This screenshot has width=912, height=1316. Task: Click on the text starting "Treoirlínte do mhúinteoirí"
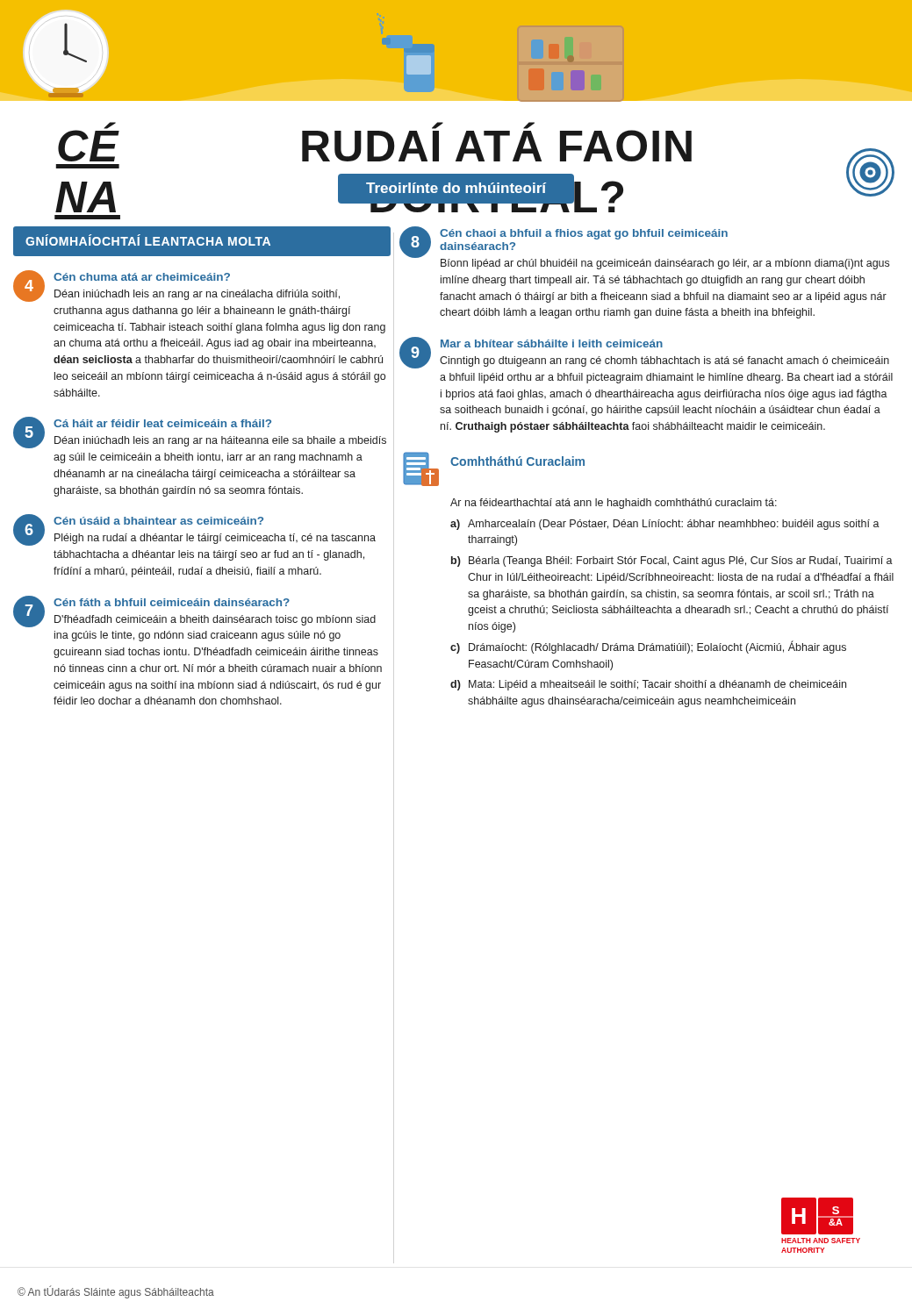(456, 189)
